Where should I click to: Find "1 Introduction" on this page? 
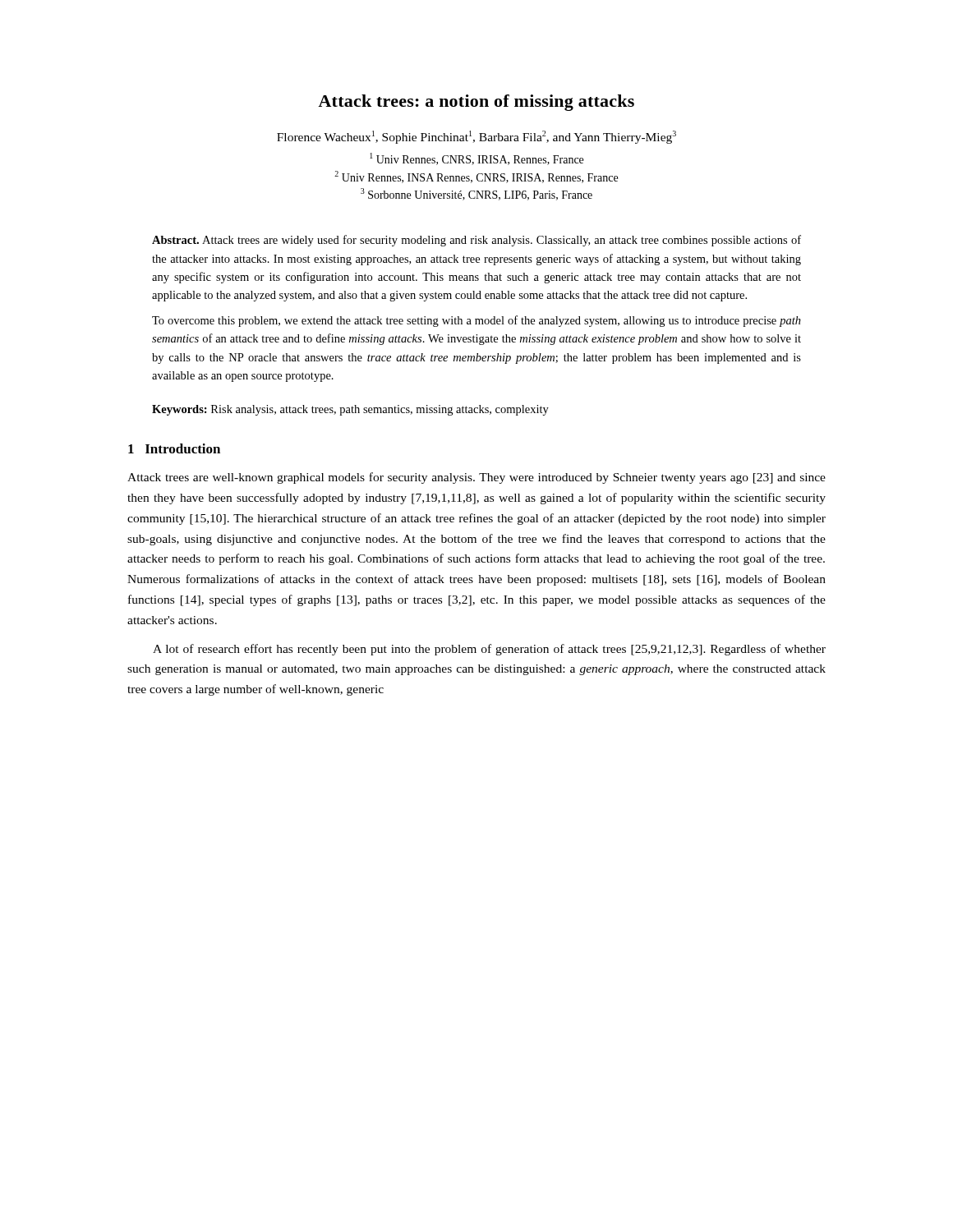click(174, 449)
